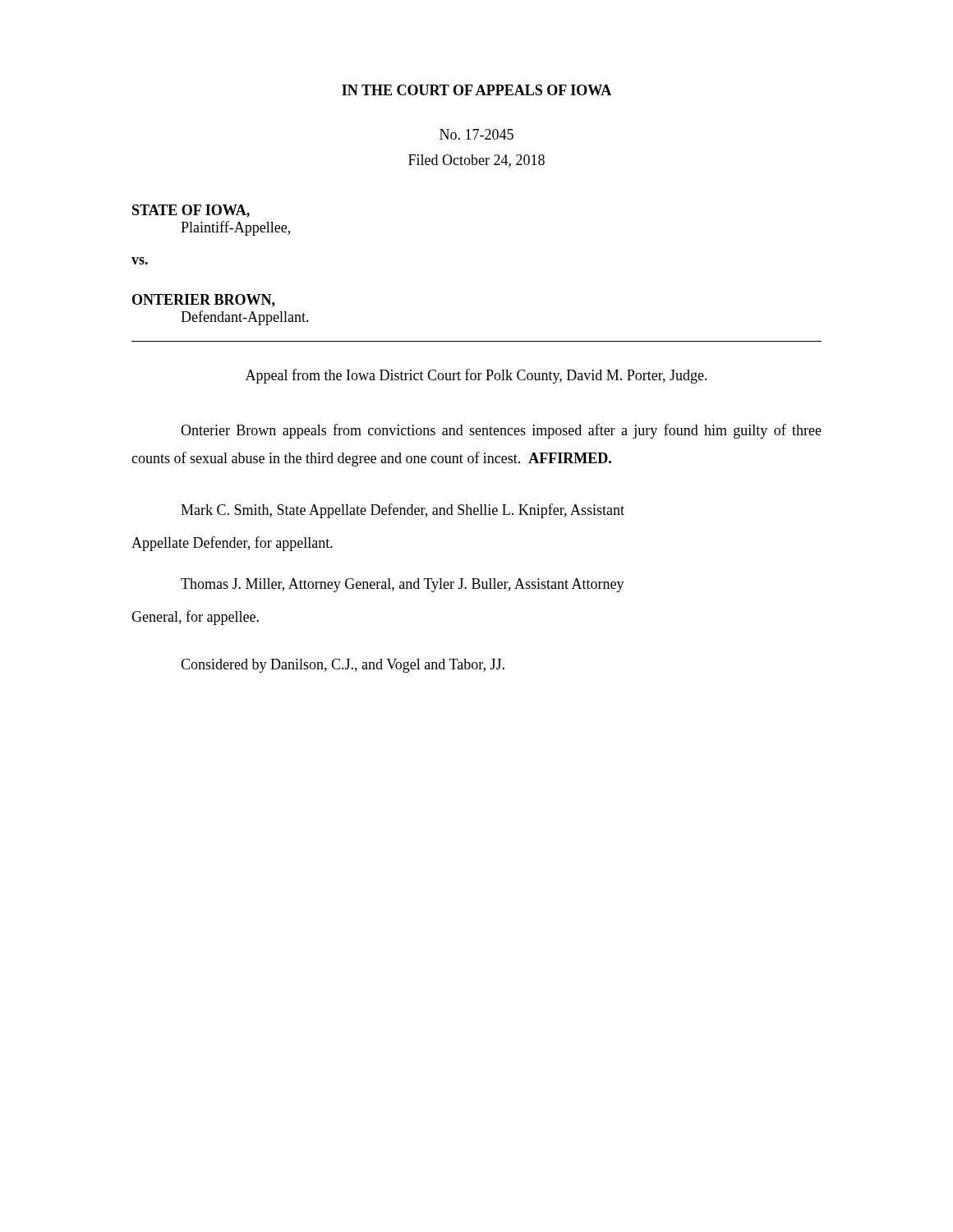Navigate to the block starting "No. 17-2045 Filed October 24, 2018"
This screenshot has width=953, height=1232.
(x=476, y=147)
